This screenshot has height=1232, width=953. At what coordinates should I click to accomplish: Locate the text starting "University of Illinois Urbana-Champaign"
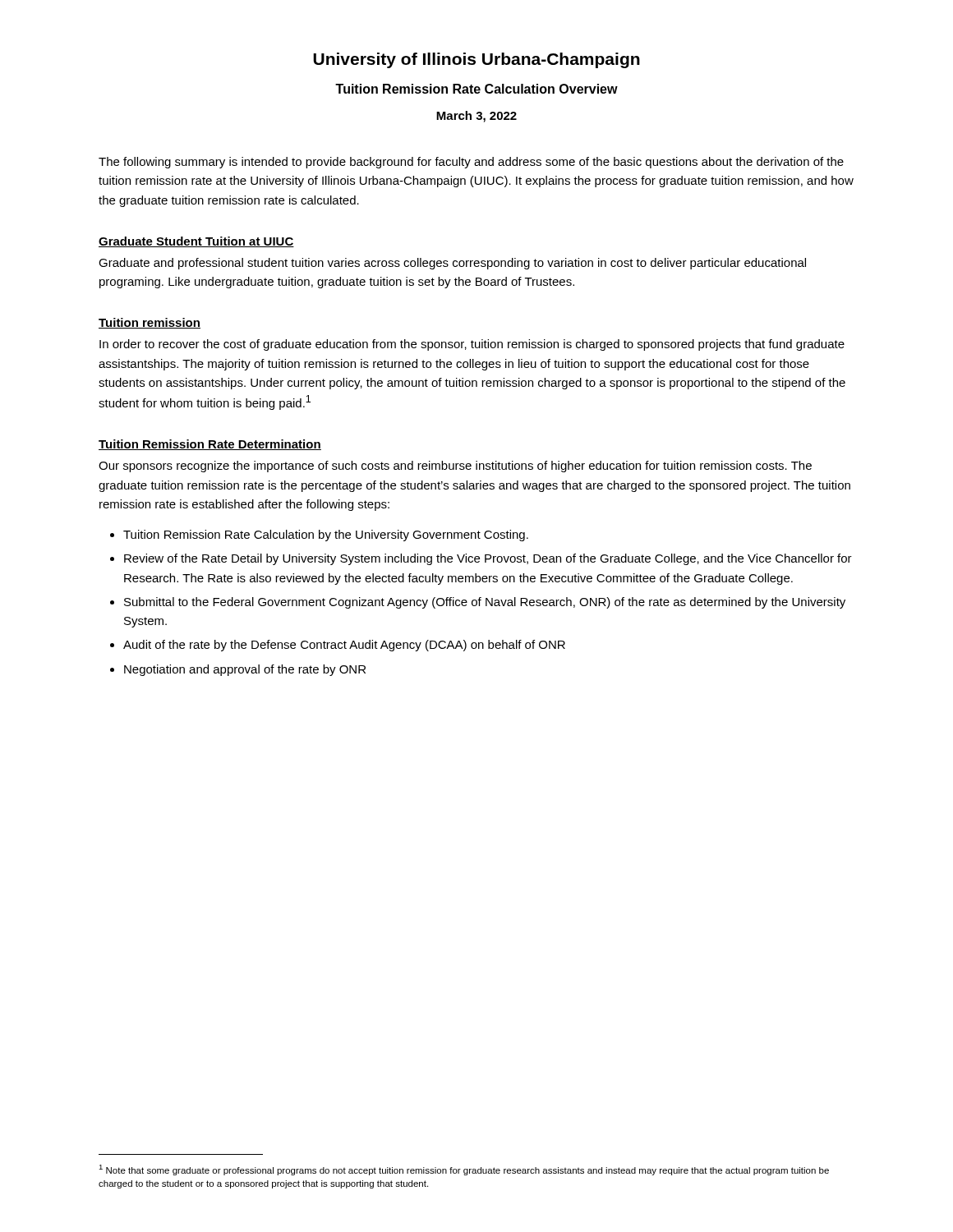[476, 59]
